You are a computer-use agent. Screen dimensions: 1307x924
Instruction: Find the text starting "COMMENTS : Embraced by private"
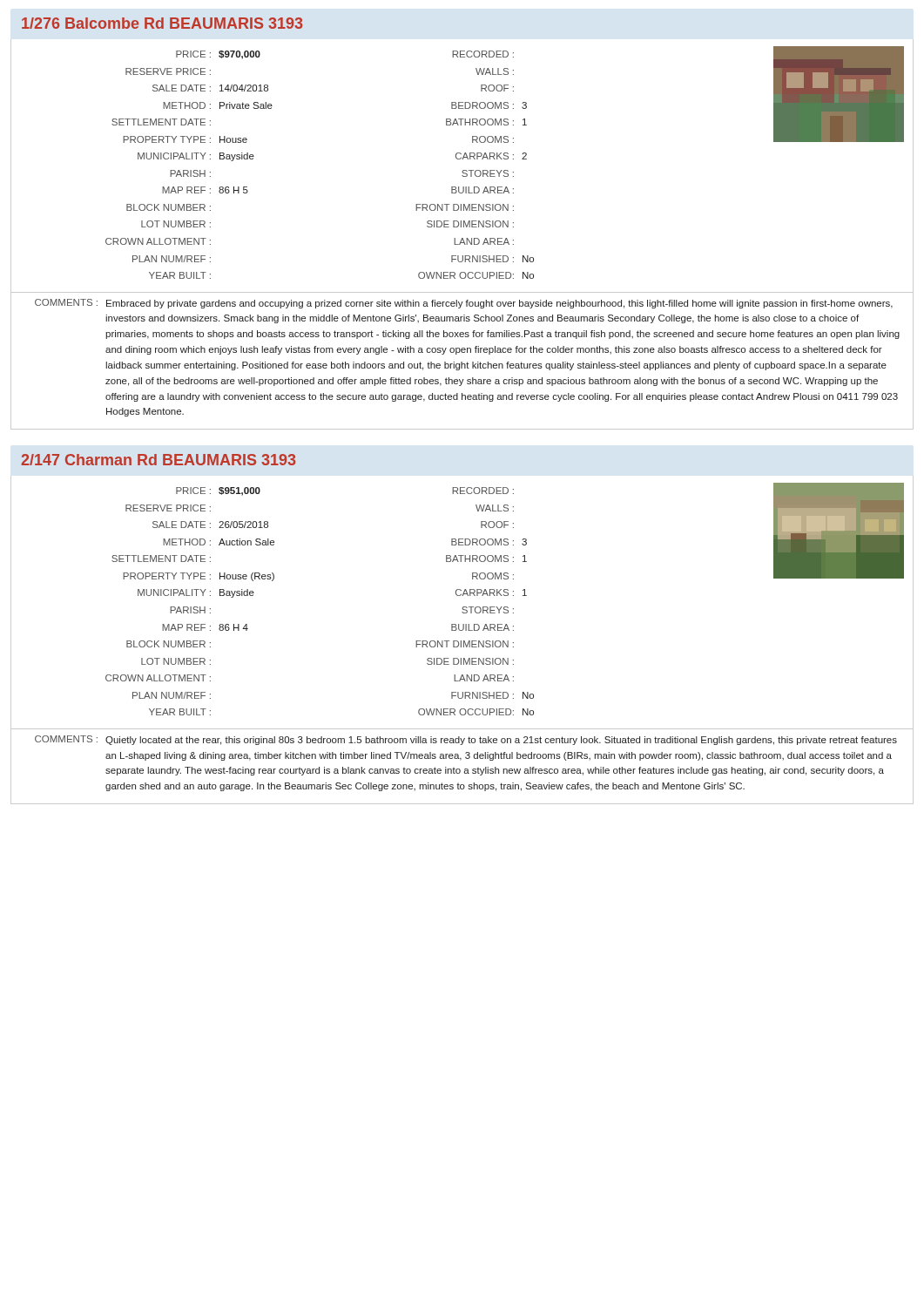point(462,358)
